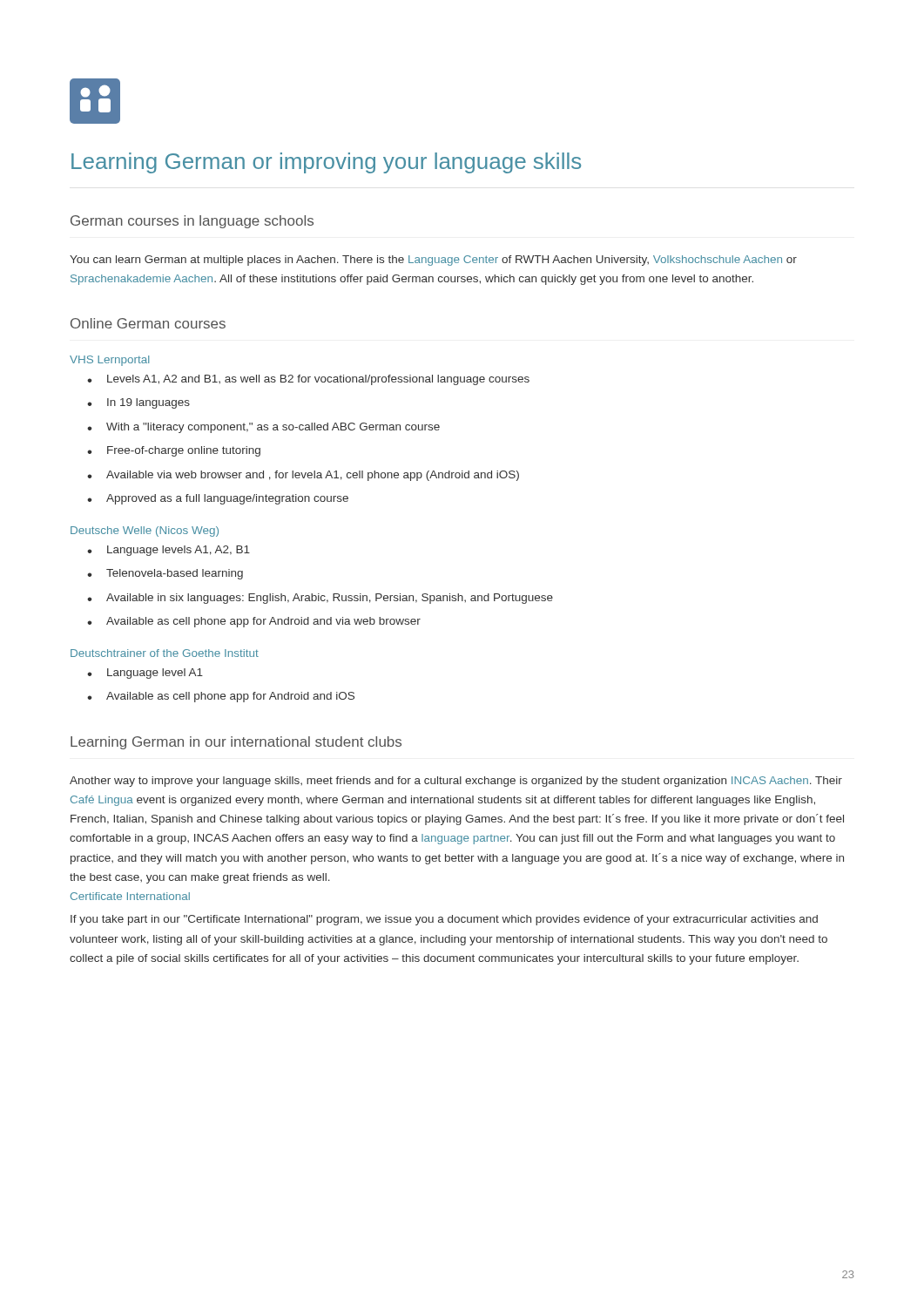This screenshot has height=1307, width=924.
Task: Click where it says "• Language levels A1, A2, B1"
Action: point(169,551)
